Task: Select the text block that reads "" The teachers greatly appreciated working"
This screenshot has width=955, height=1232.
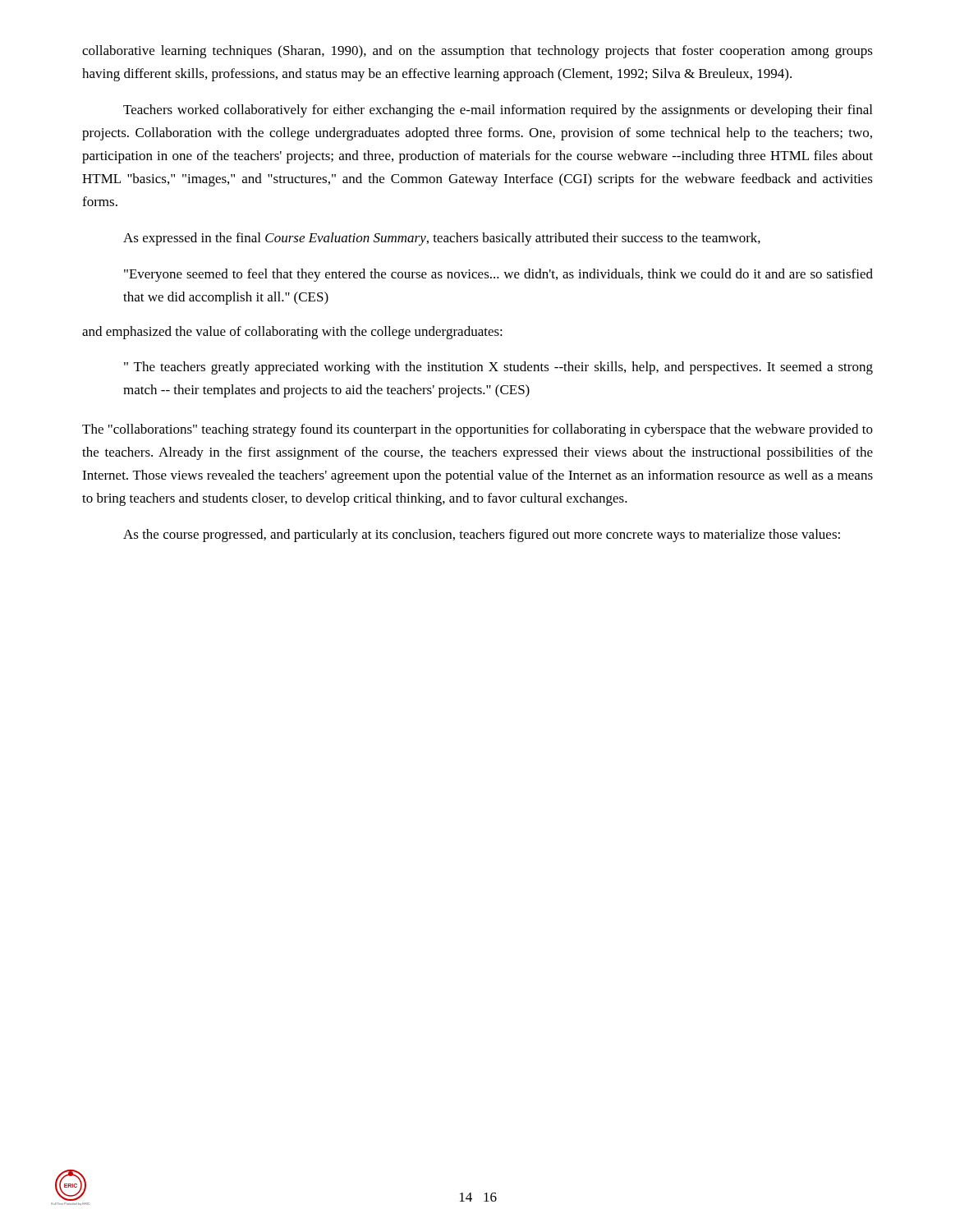Action: [498, 378]
